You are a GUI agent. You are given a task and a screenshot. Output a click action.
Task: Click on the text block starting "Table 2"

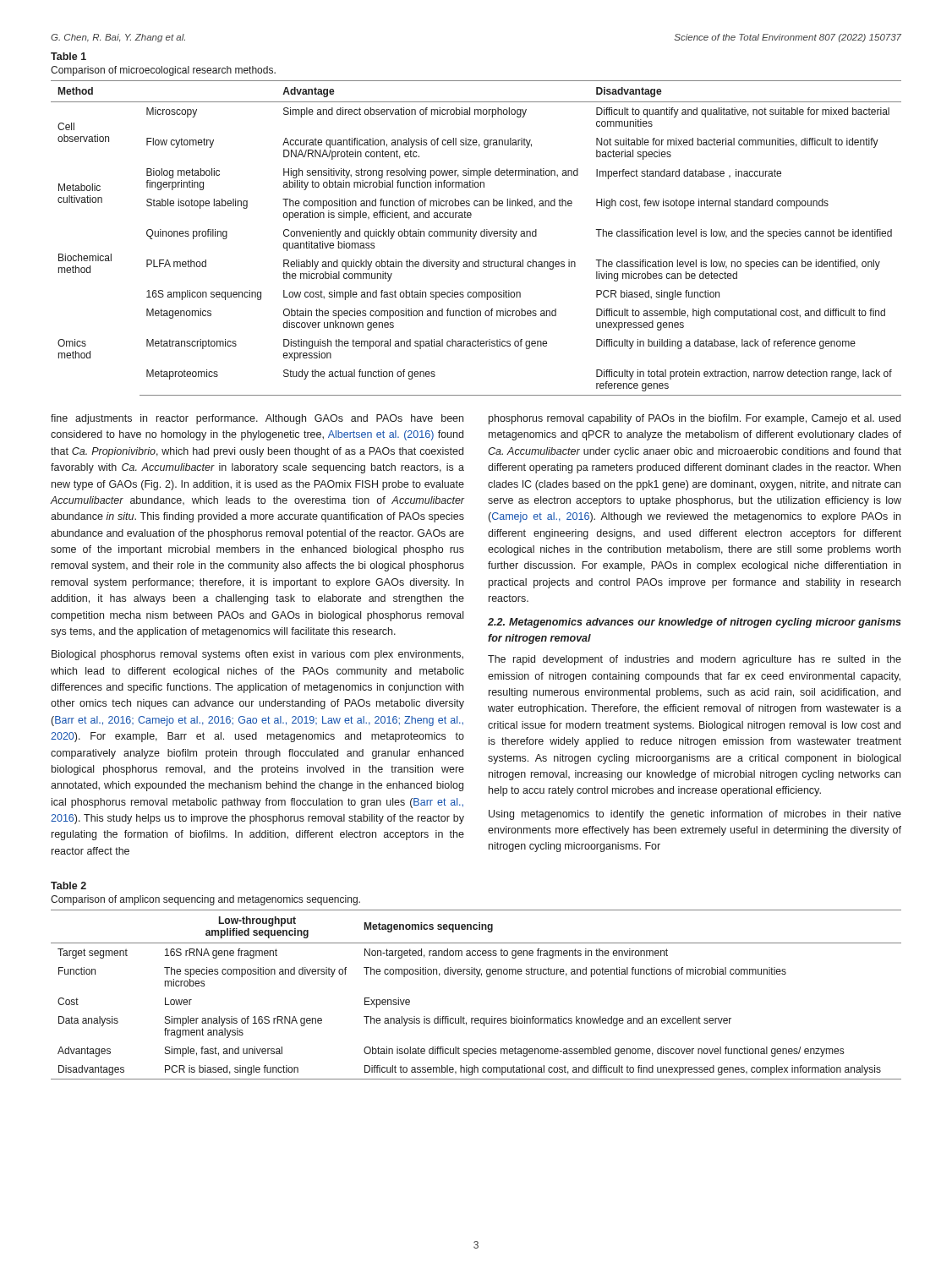pos(69,886)
